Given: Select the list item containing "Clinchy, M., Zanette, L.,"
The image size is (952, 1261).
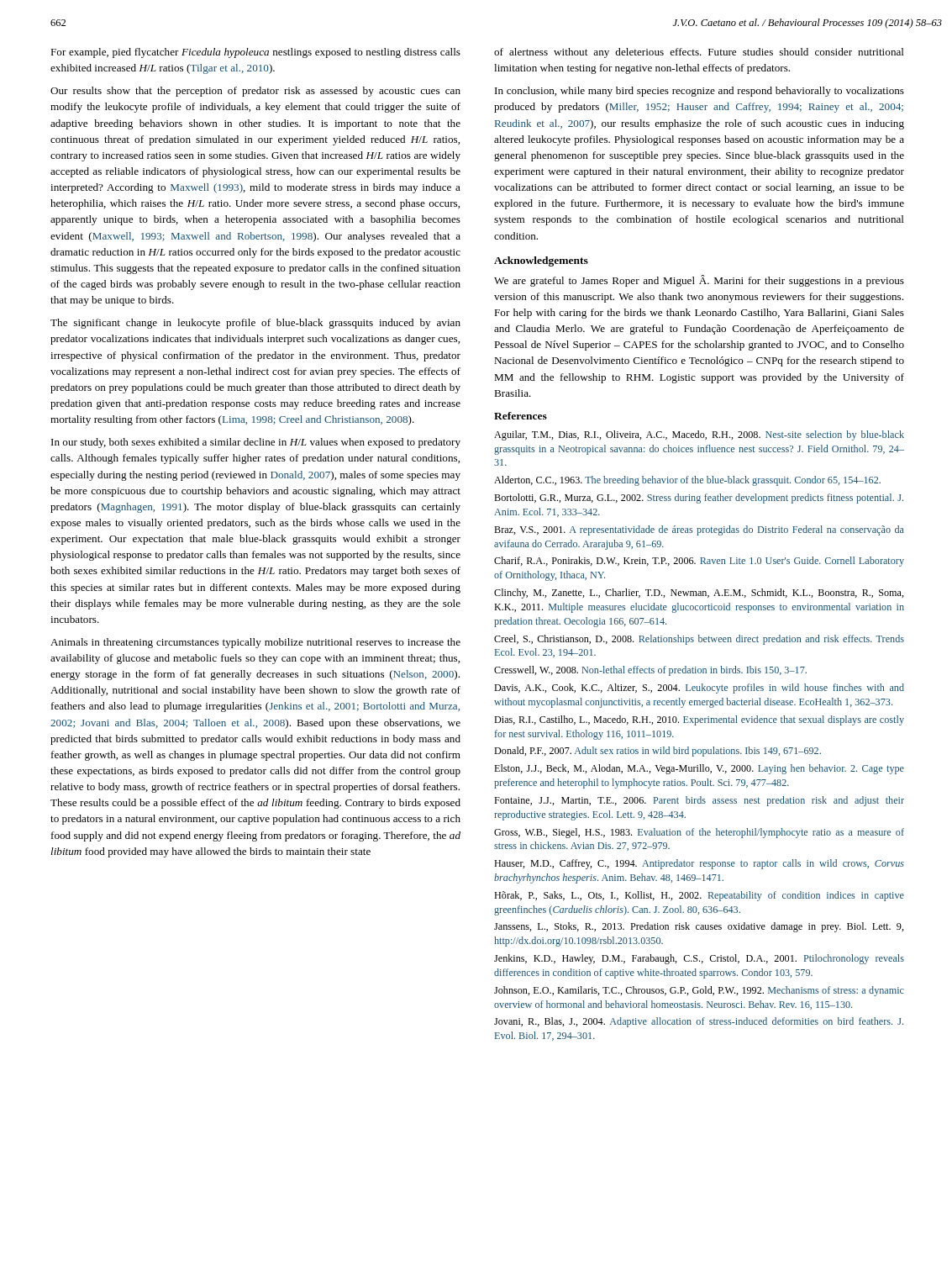Looking at the screenshot, I should point(699,607).
